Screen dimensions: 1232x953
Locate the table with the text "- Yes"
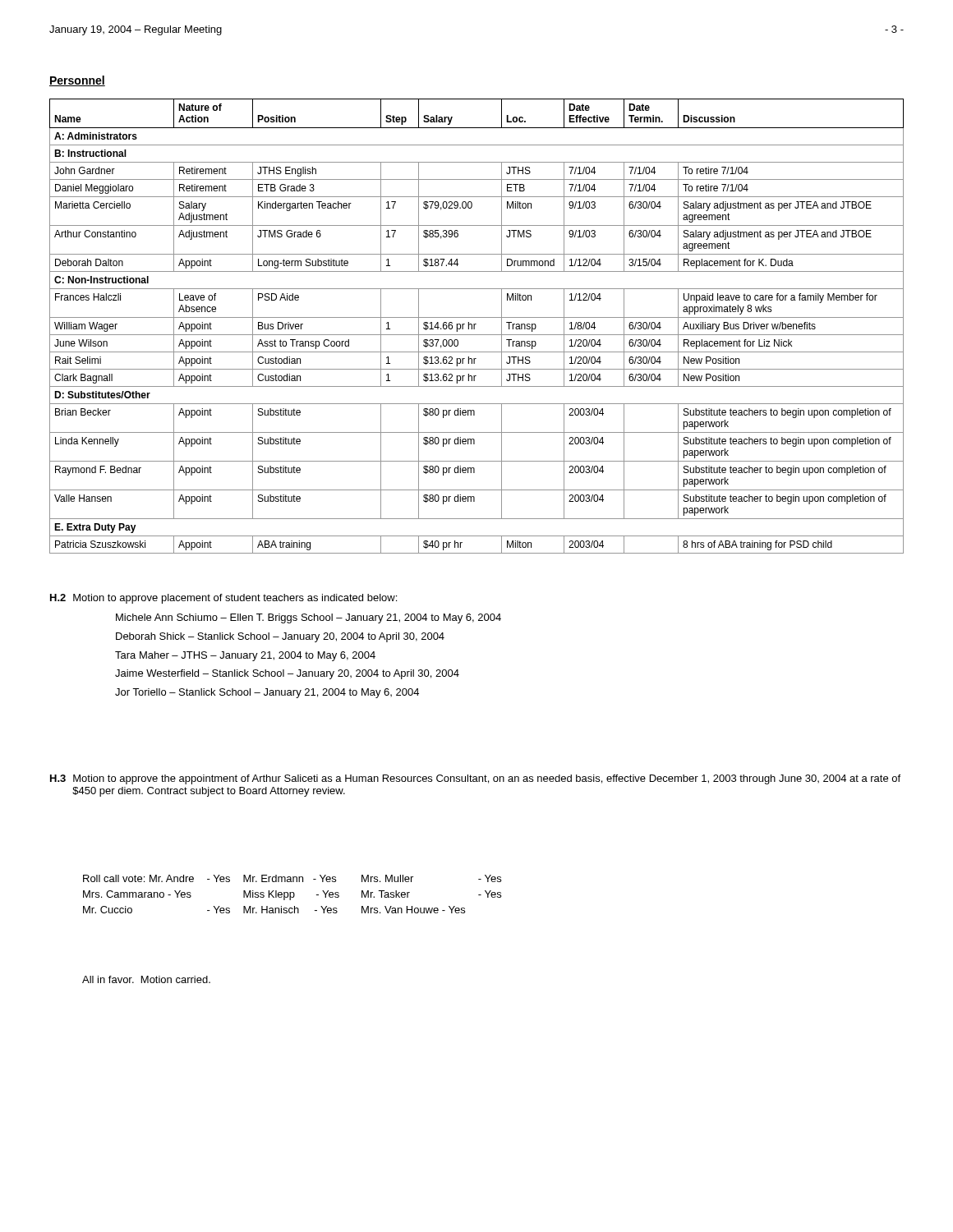click(493, 894)
